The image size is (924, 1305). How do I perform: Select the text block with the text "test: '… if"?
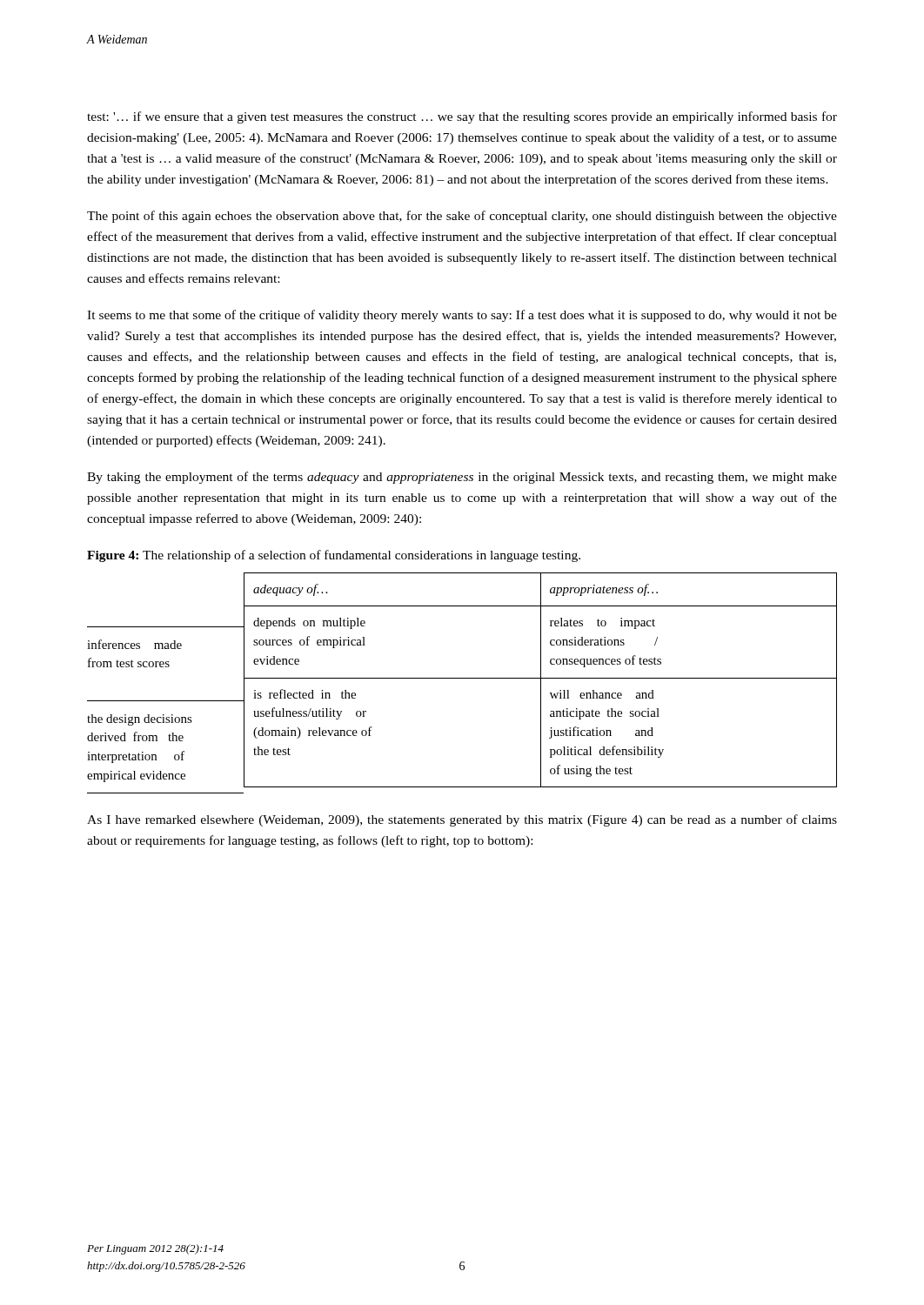(x=462, y=147)
